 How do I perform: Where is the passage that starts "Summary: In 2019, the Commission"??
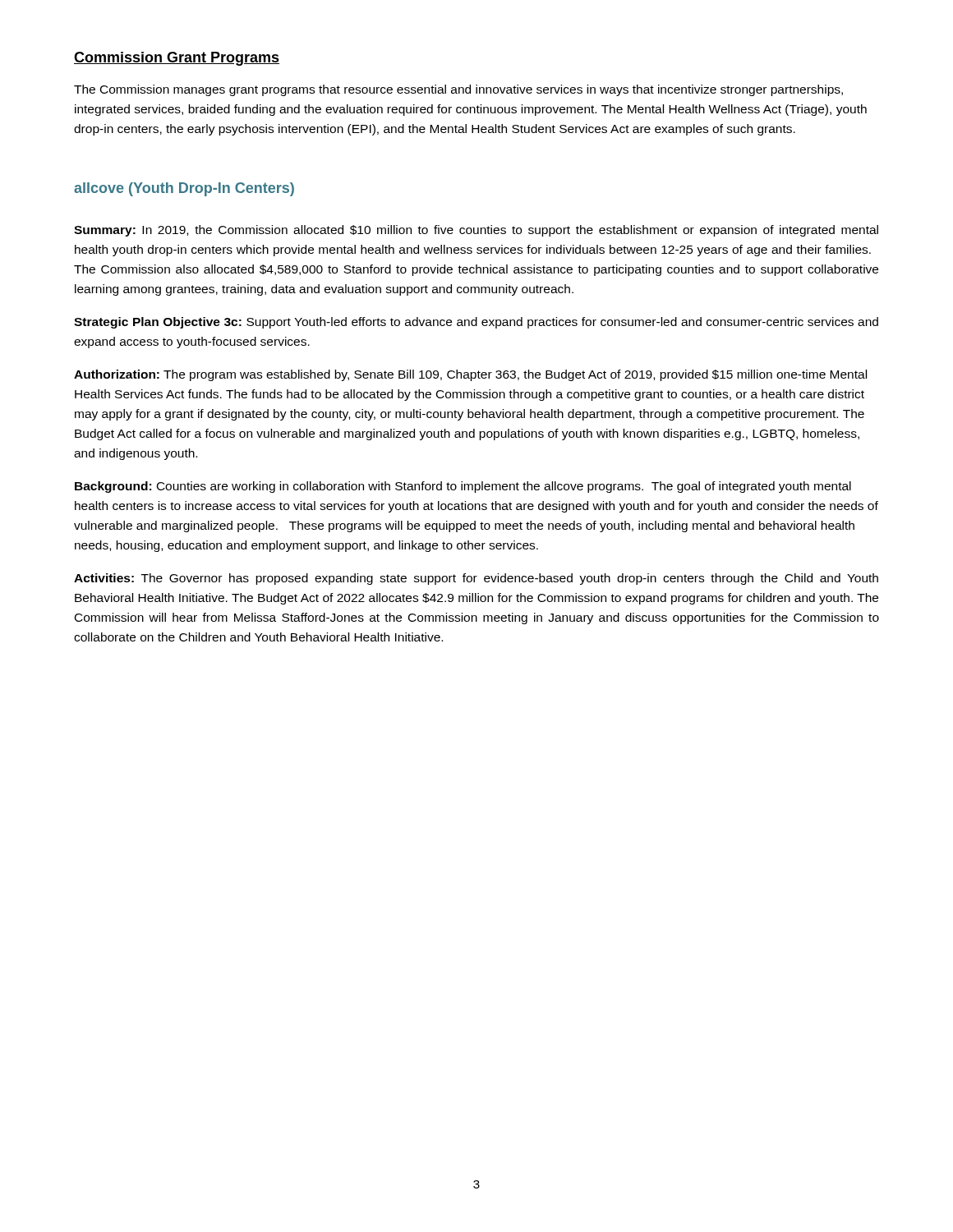476,259
